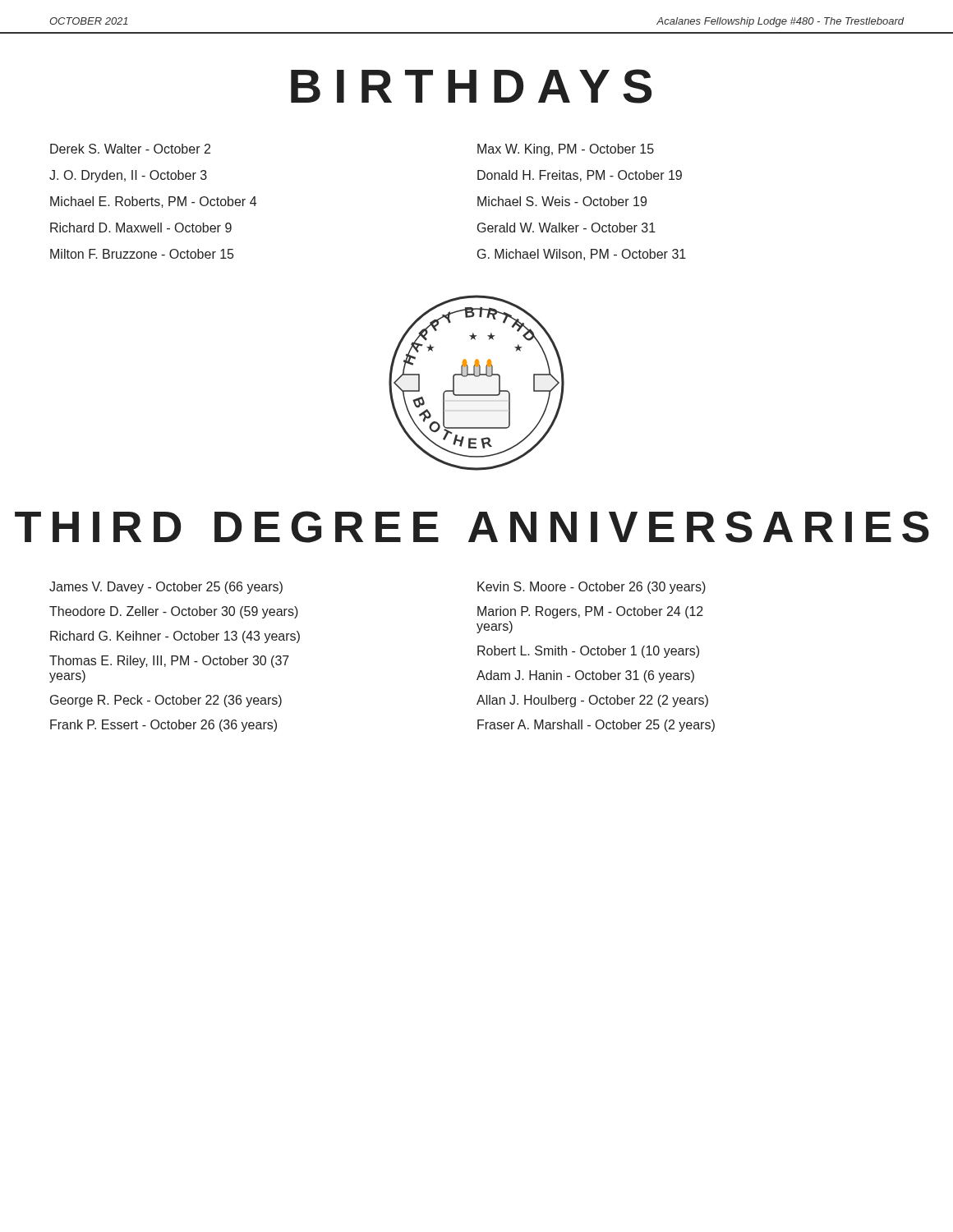Screen dimensions: 1232x953
Task: Navigate to the region starting "Thomas E. Riley, III, PM"
Action: (169, 668)
